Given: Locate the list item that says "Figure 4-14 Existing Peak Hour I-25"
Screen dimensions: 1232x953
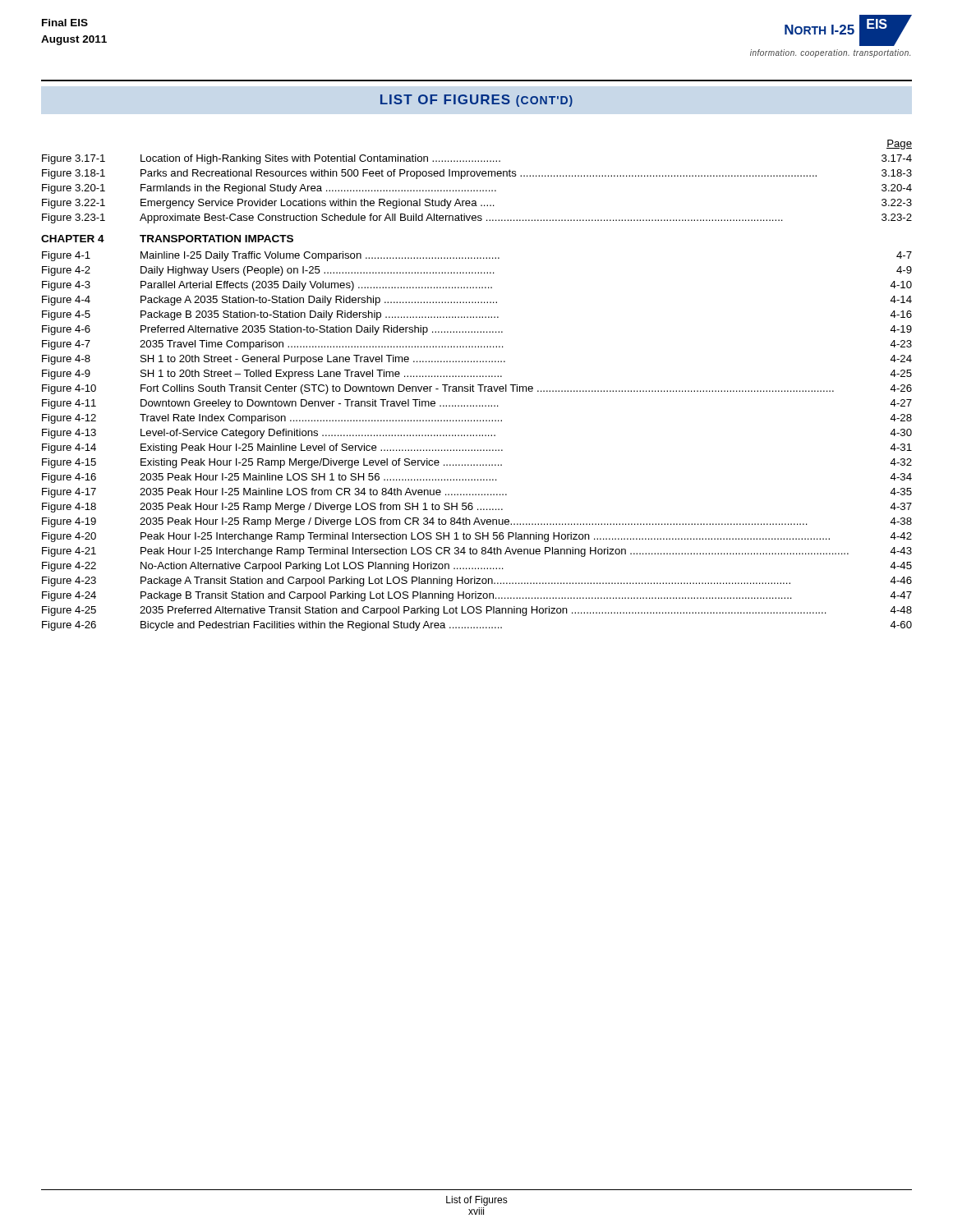Looking at the screenshot, I should tap(476, 447).
